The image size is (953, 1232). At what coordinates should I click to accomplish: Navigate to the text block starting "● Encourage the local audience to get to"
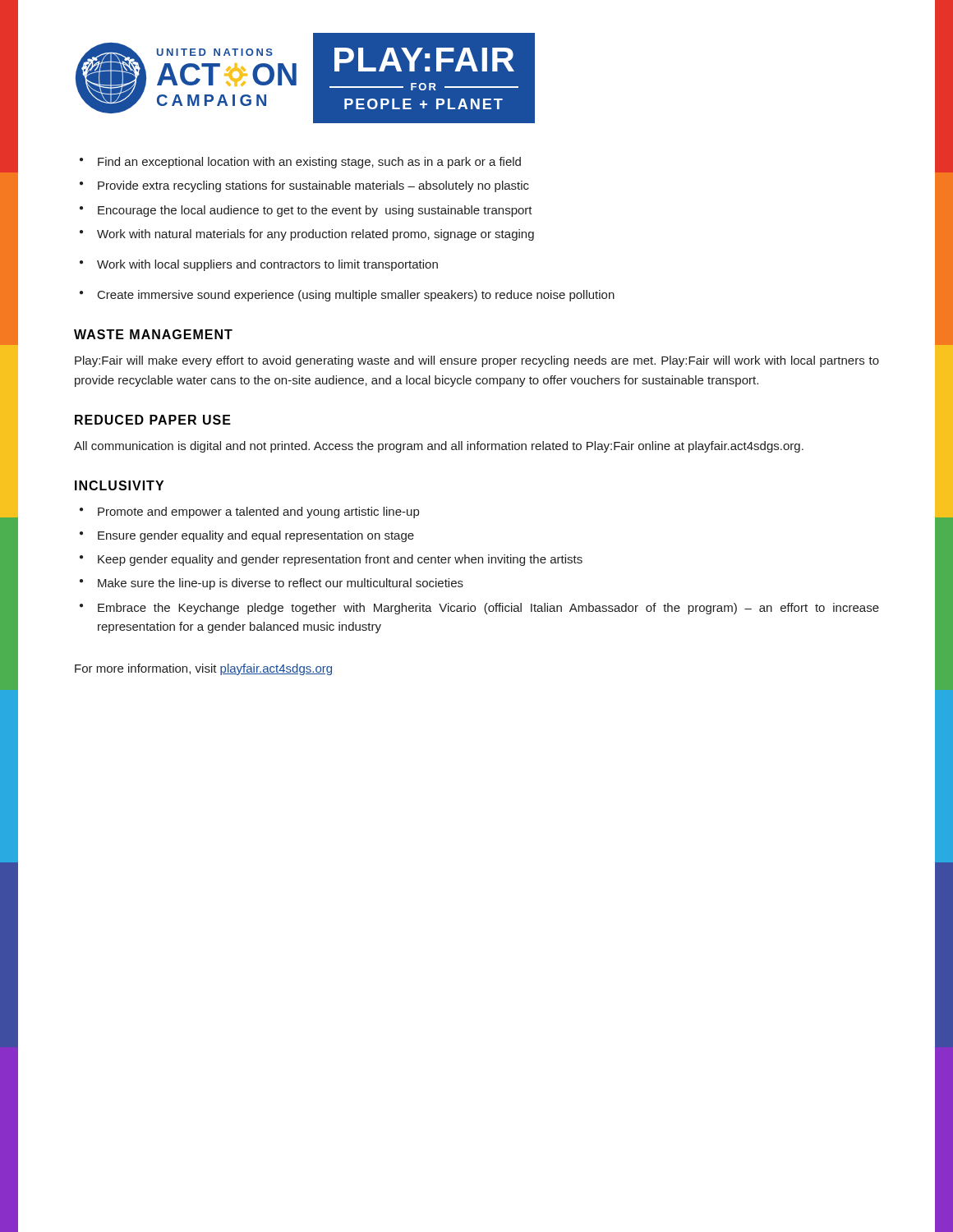tap(305, 208)
